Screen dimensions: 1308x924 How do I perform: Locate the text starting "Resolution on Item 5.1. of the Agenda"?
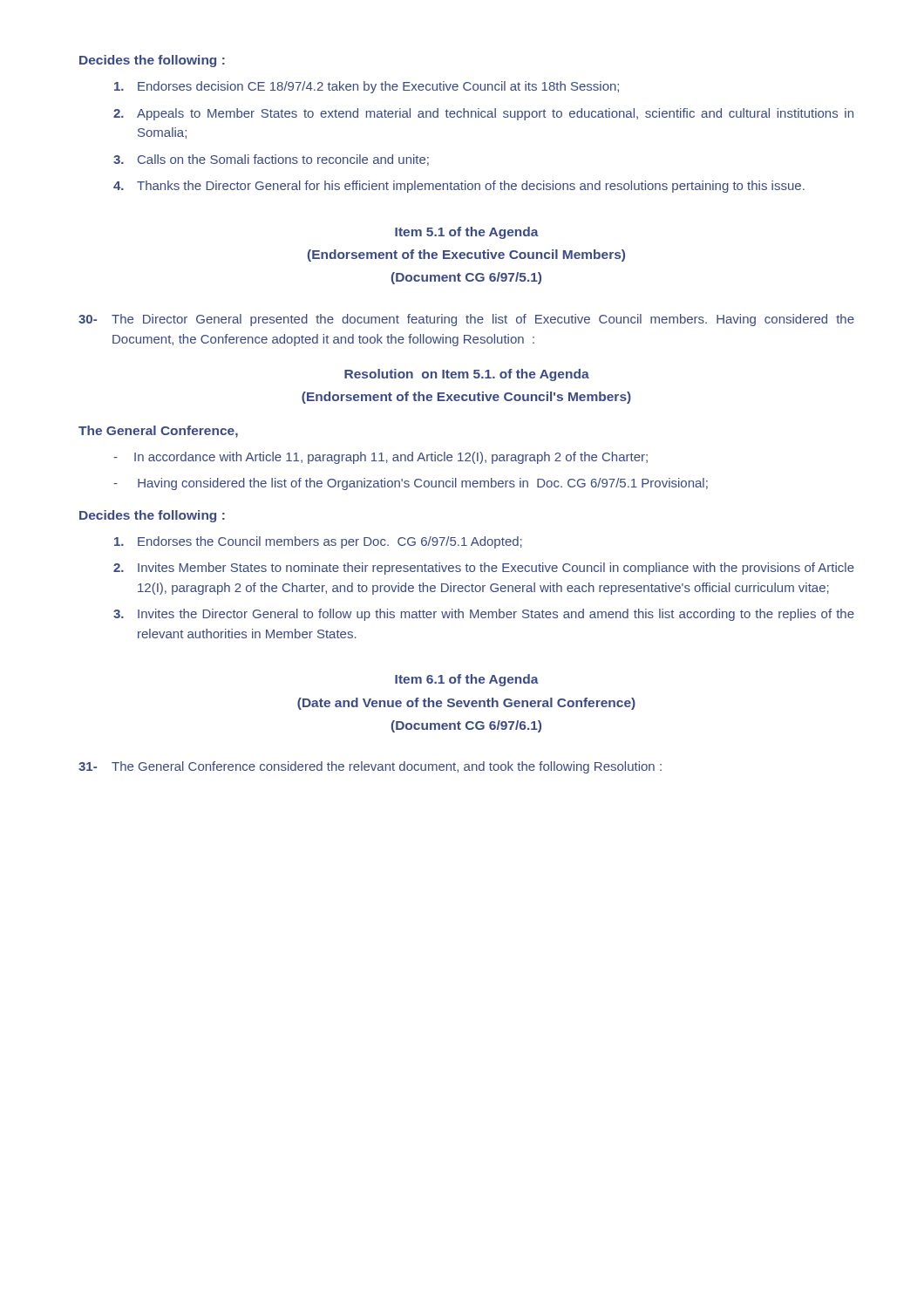pyautogui.click(x=466, y=386)
